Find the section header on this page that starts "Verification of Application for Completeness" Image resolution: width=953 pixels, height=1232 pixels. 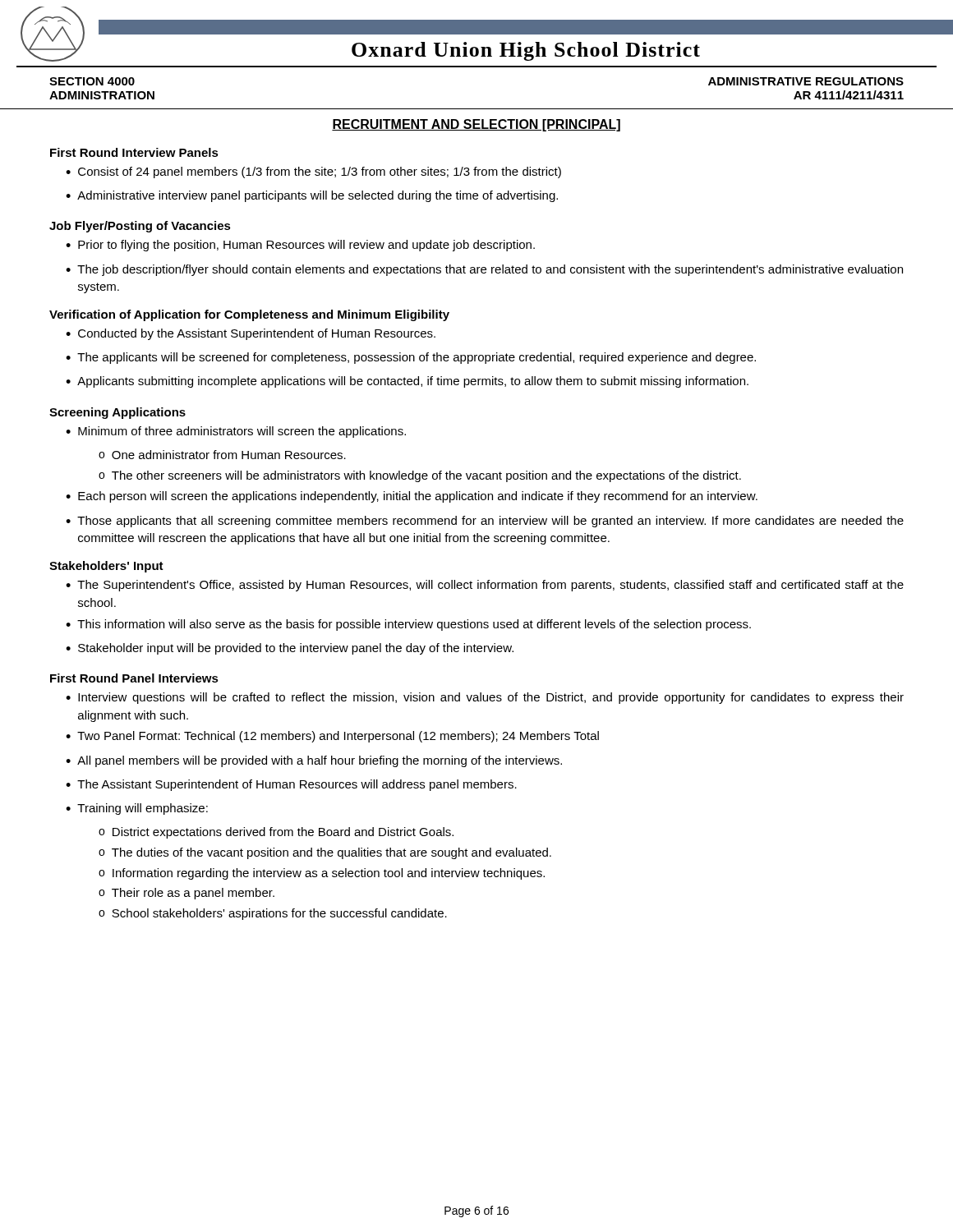[249, 314]
